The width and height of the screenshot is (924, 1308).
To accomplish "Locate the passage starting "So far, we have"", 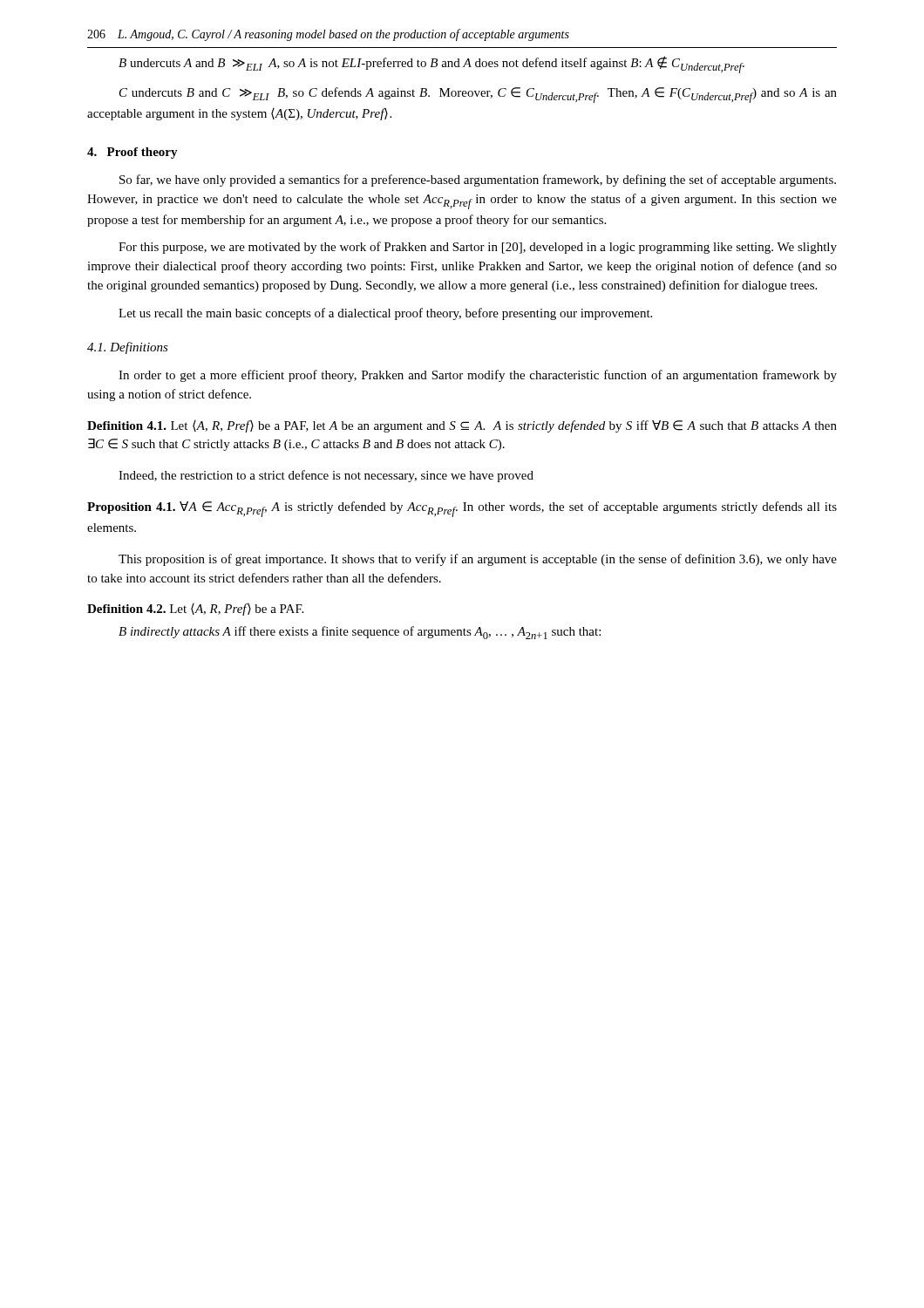I will (x=462, y=200).
